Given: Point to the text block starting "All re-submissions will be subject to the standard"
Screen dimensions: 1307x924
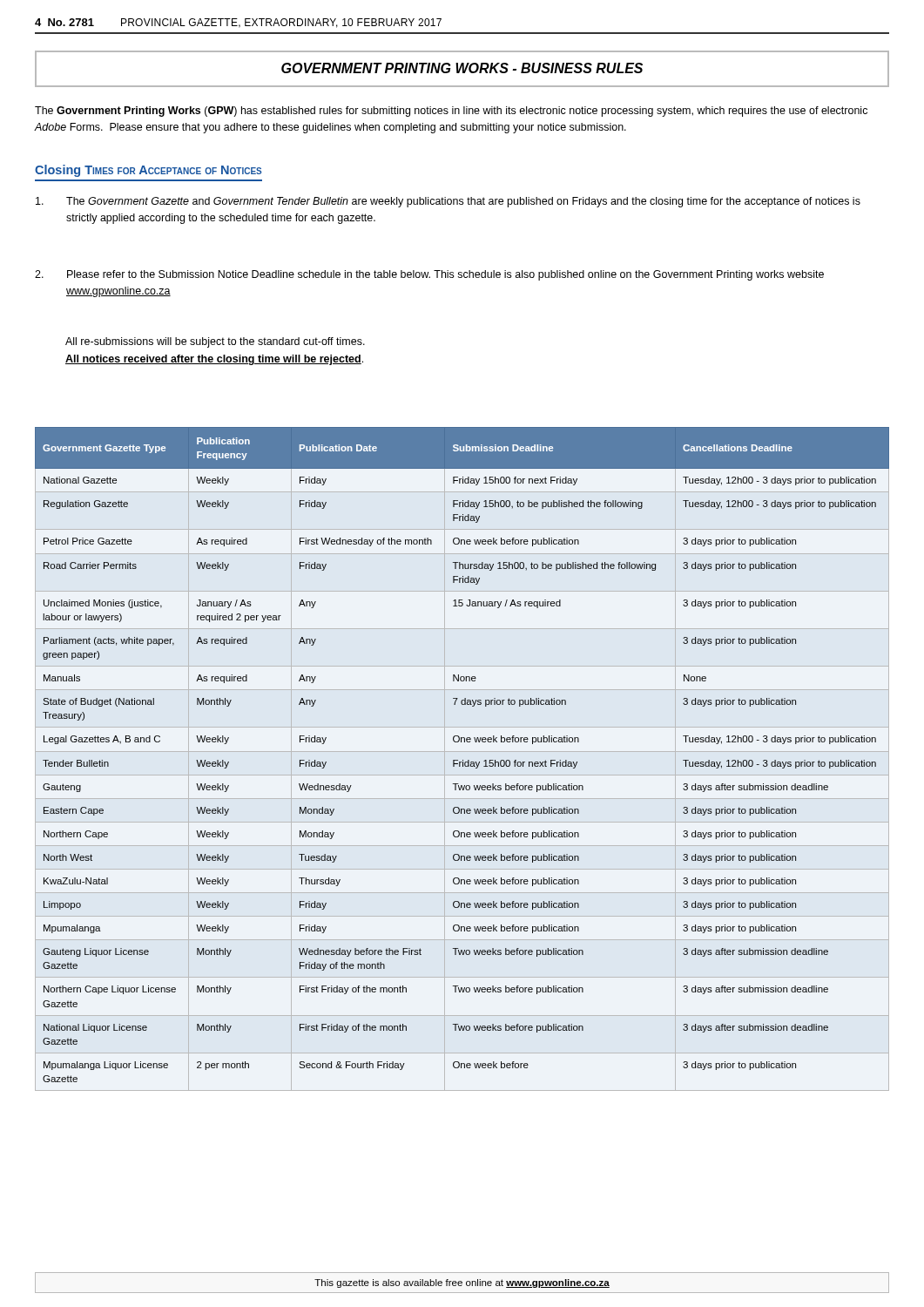Looking at the screenshot, I should (215, 350).
